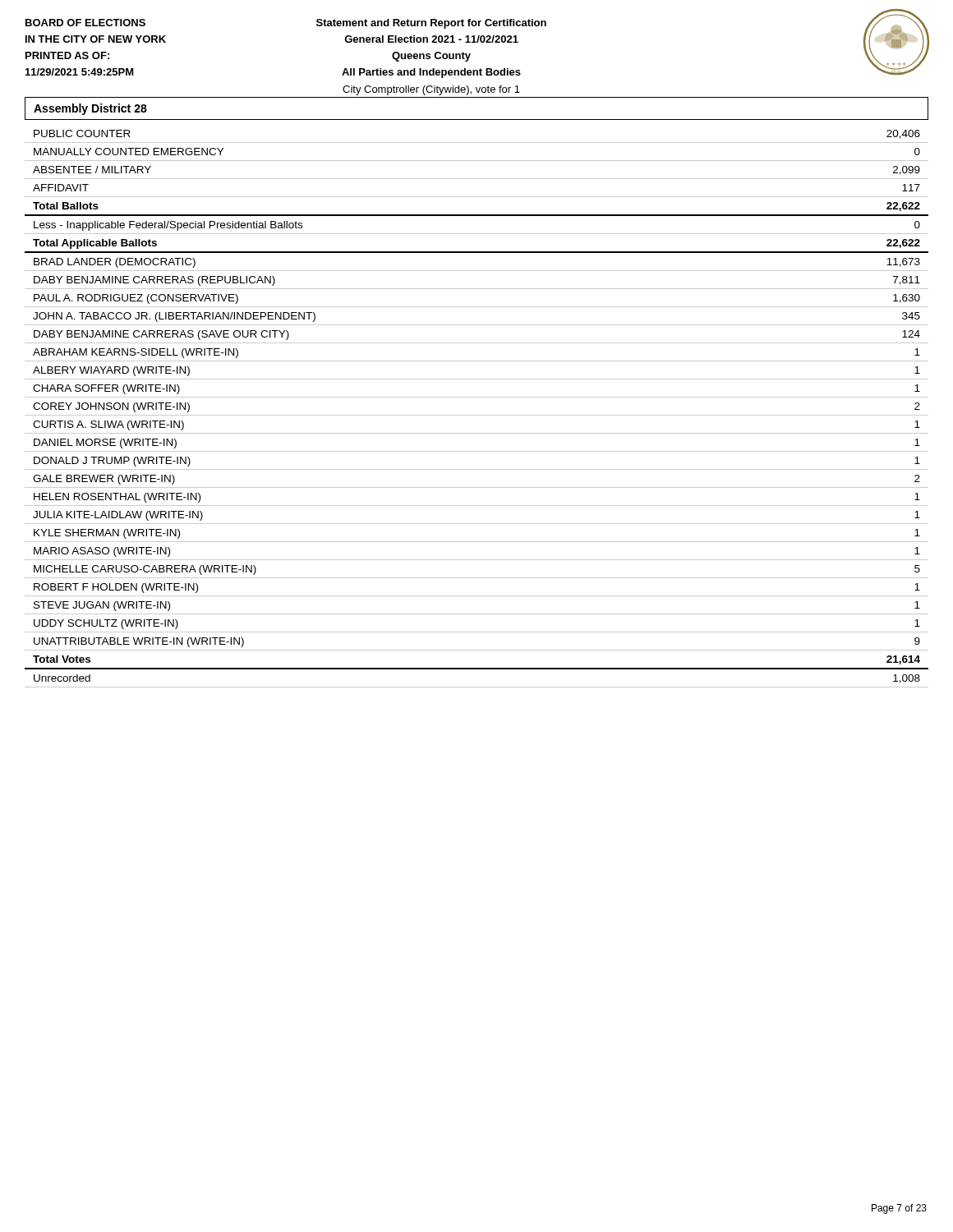Select the section header that says "Assembly District 28"
Screen dimensions: 1232x953
pyautogui.click(x=90, y=108)
